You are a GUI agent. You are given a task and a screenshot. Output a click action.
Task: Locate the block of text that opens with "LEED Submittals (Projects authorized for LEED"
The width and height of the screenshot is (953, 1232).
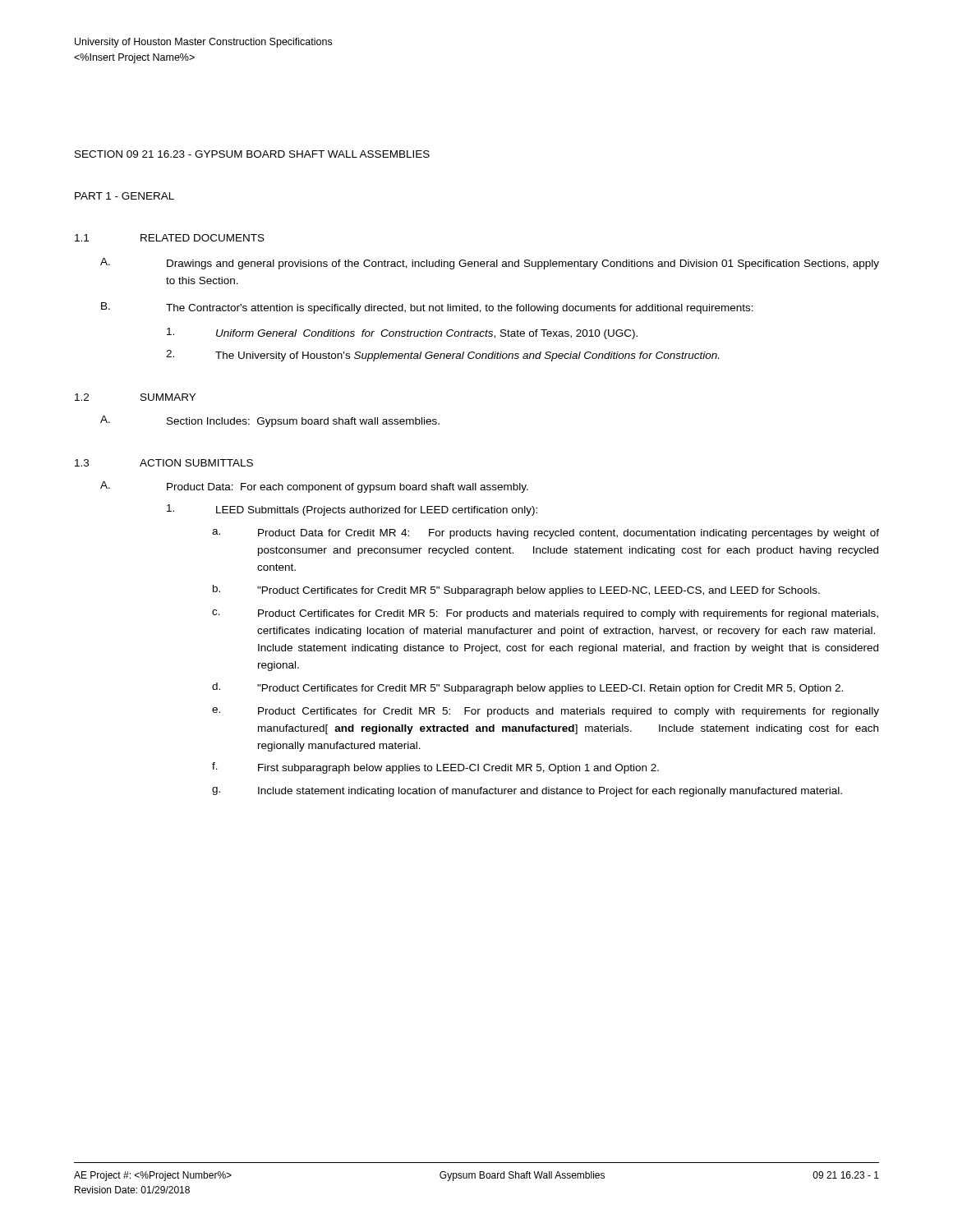[x=476, y=511]
